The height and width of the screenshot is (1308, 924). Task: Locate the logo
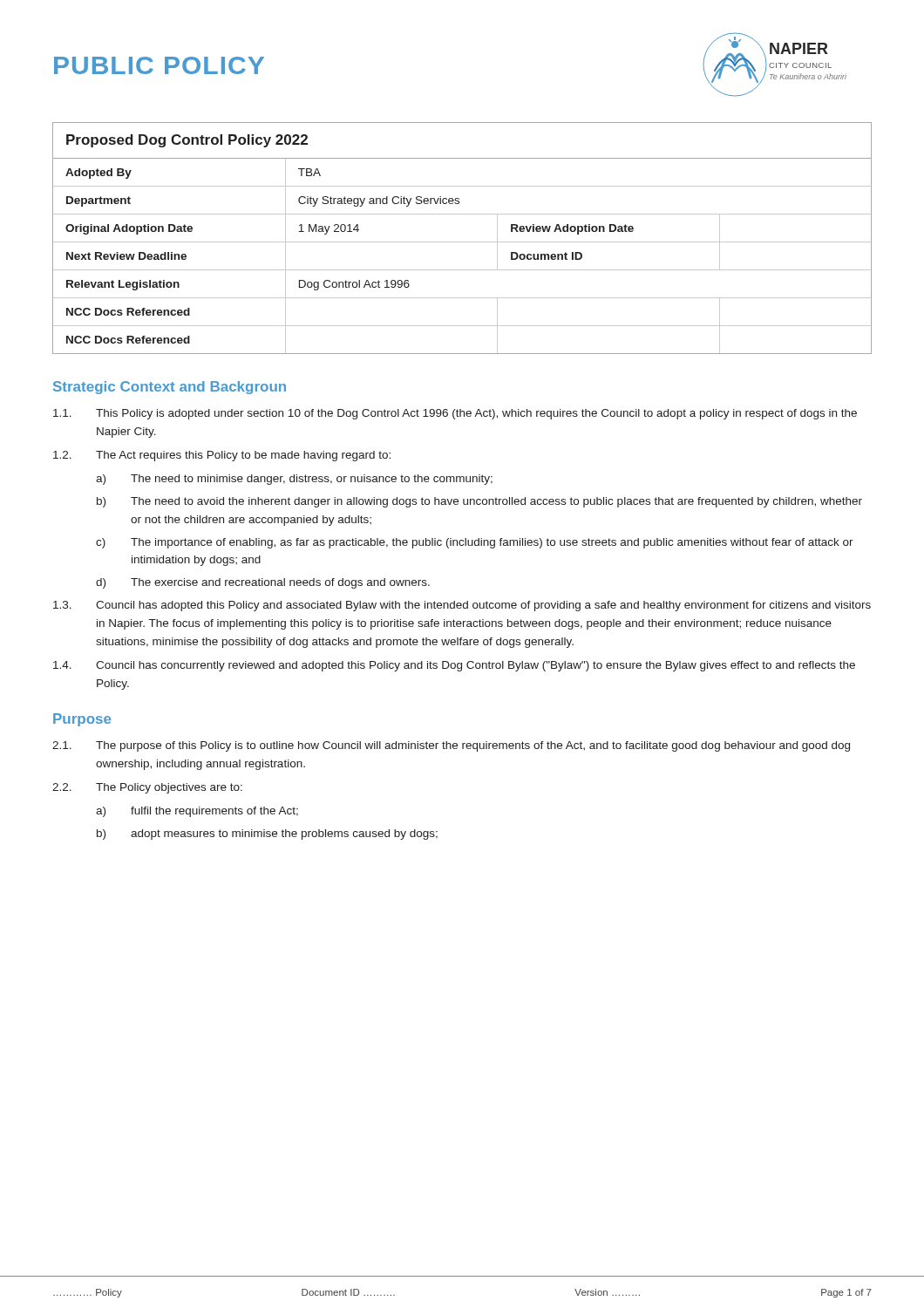pyautogui.click(x=785, y=65)
